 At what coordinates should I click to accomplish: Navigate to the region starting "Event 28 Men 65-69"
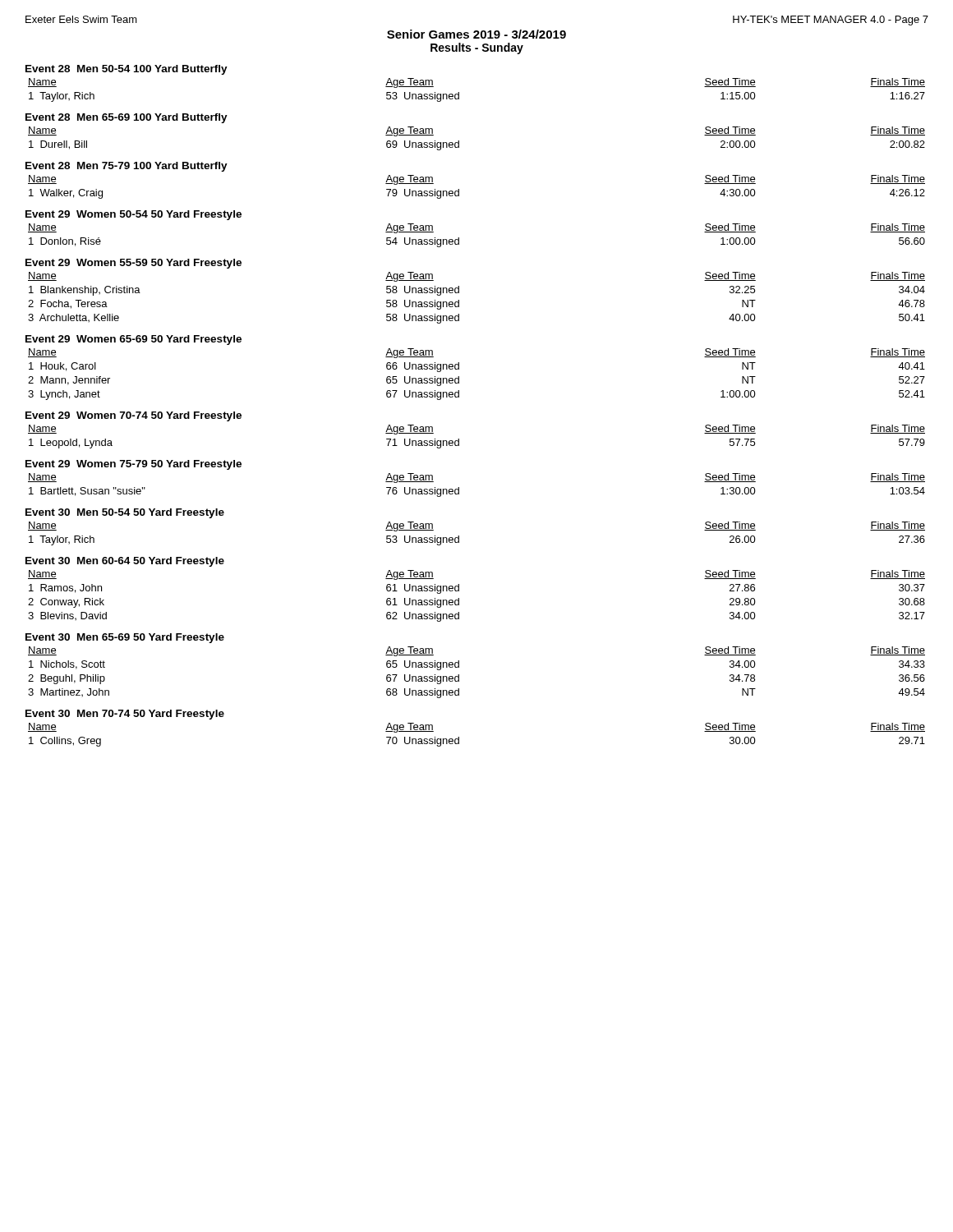tap(126, 117)
